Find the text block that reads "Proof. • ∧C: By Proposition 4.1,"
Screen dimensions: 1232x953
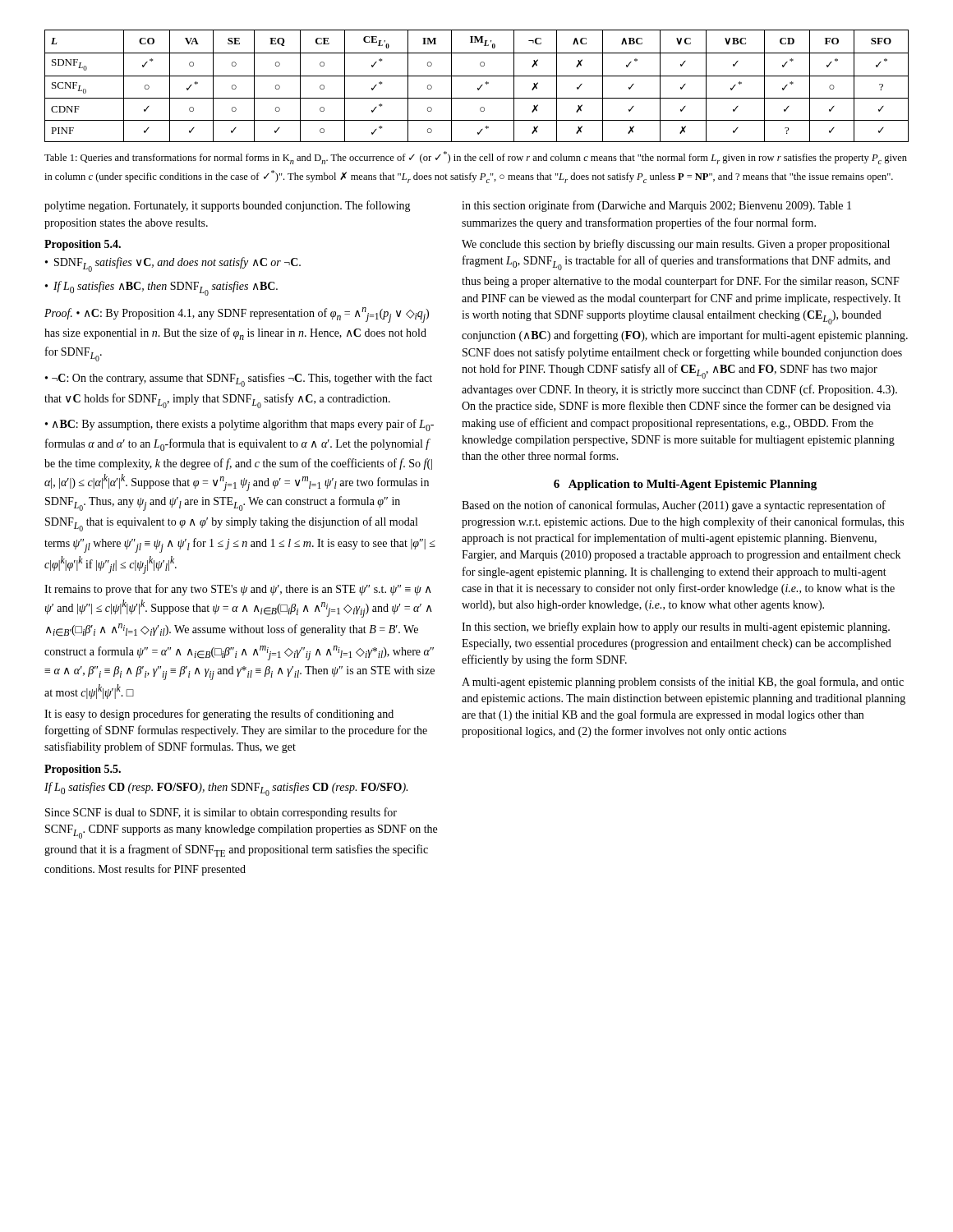242,502
